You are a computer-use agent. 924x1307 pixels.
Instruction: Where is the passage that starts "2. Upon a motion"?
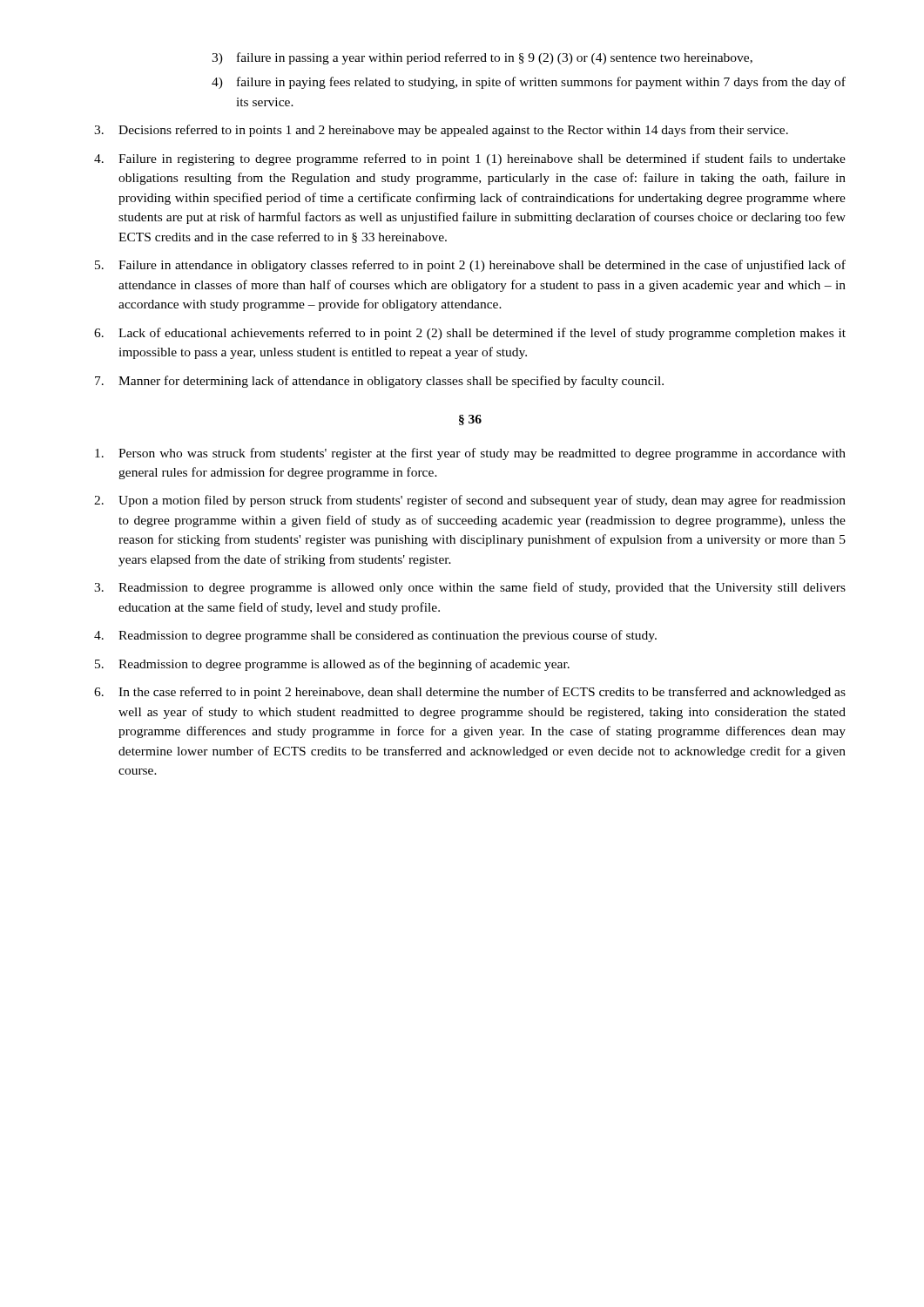click(470, 530)
